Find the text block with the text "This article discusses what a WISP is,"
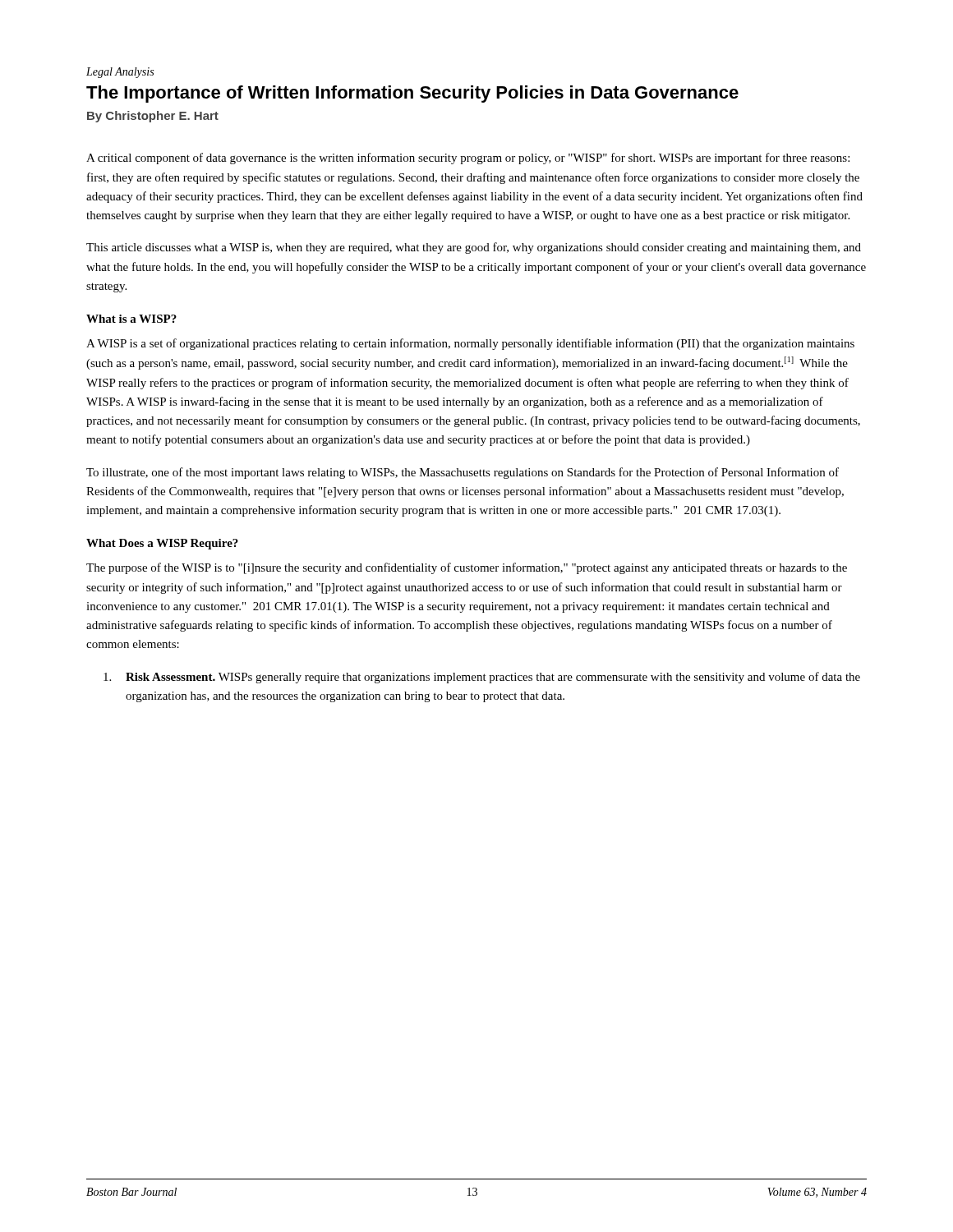Viewport: 953px width, 1232px height. pos(476,267)
